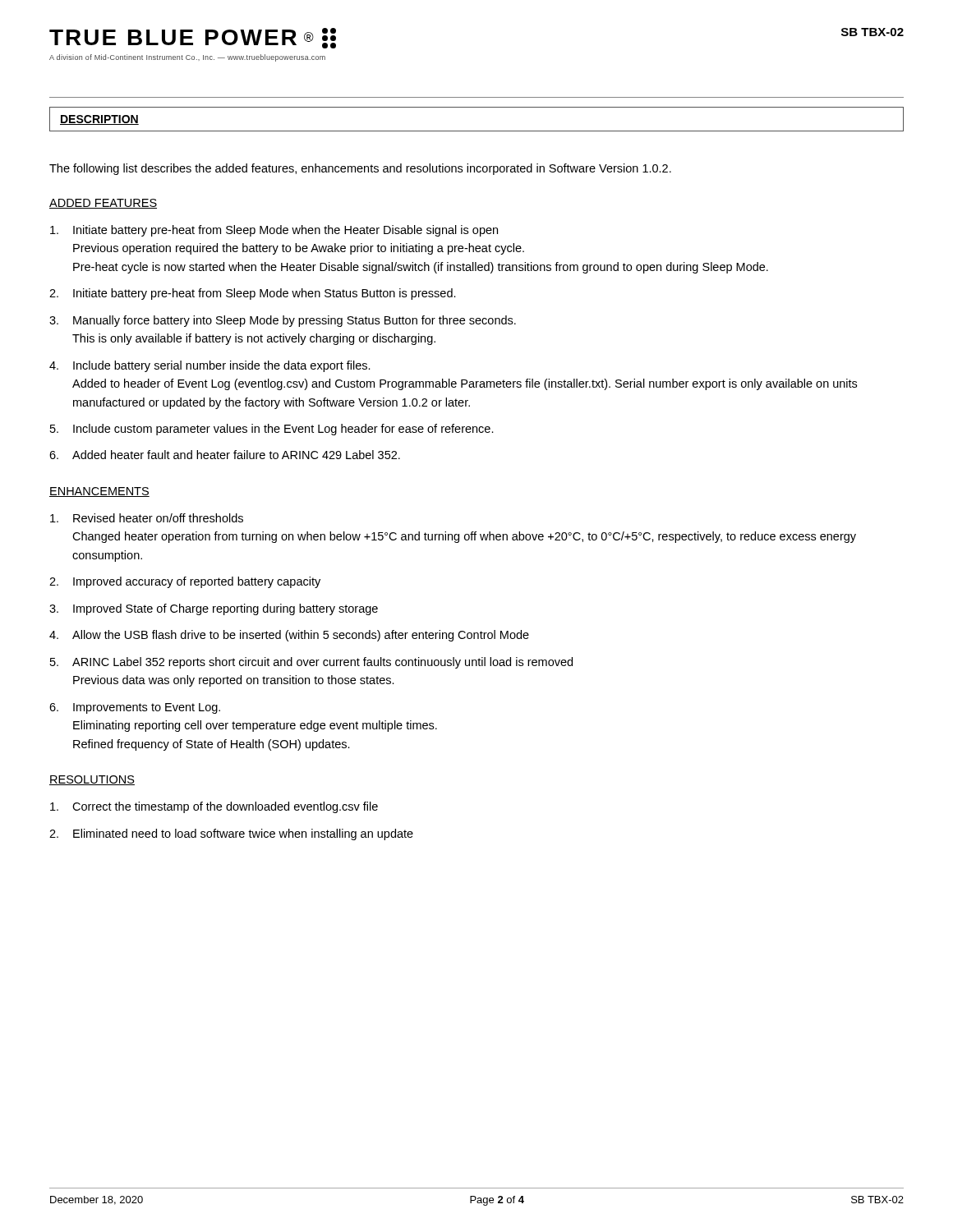Image resolution: width=953 pixels, height=1232 pixels.
Task: Click on the list item with the text "6. Improvements to"
Action: pos(135,708)
